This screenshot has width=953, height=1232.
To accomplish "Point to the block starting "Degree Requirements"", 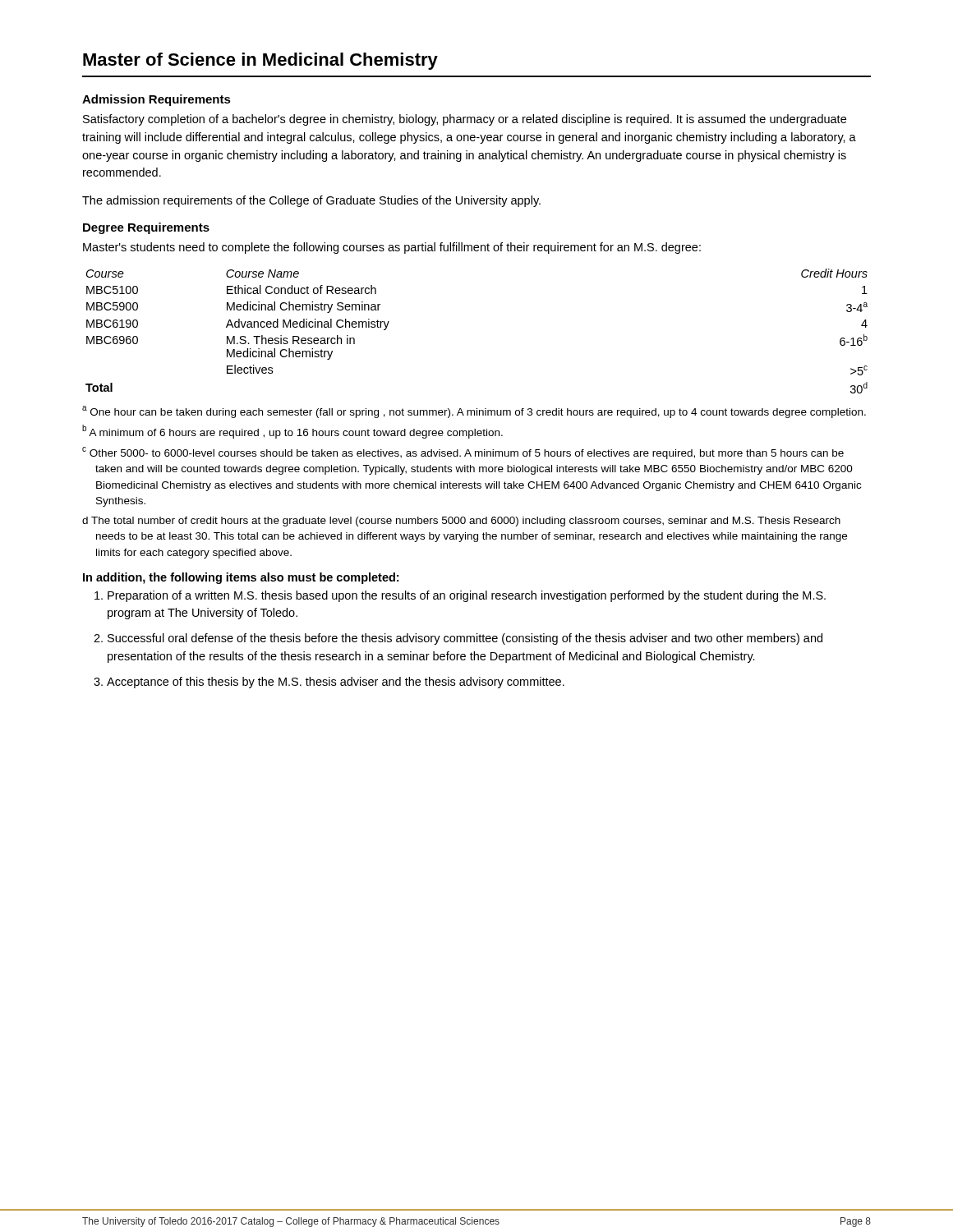I will coord(146,228).
